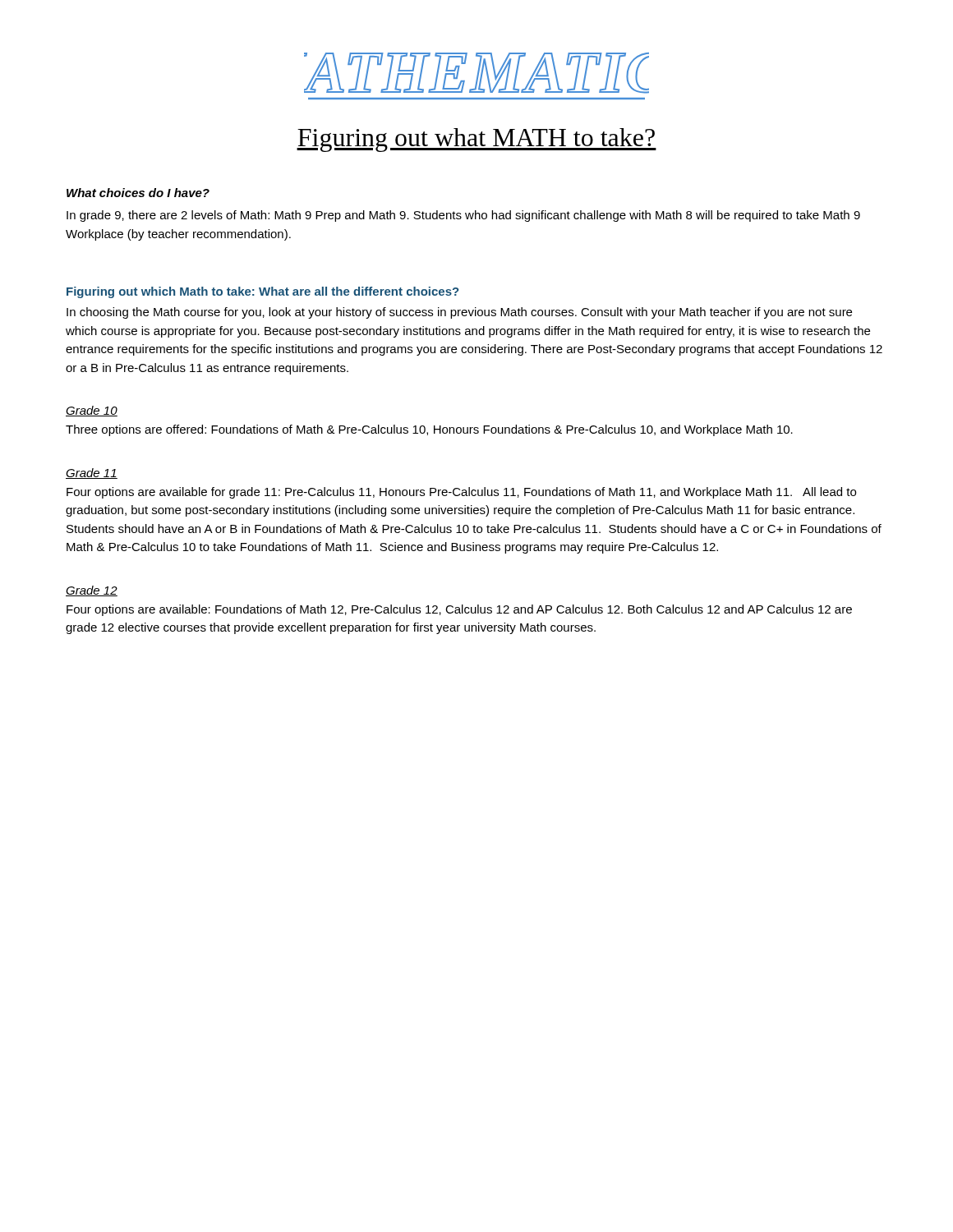Point to the block beginning "In choosing the Math"
Viewport: 953px width, 1232px height.
point(474,339)
